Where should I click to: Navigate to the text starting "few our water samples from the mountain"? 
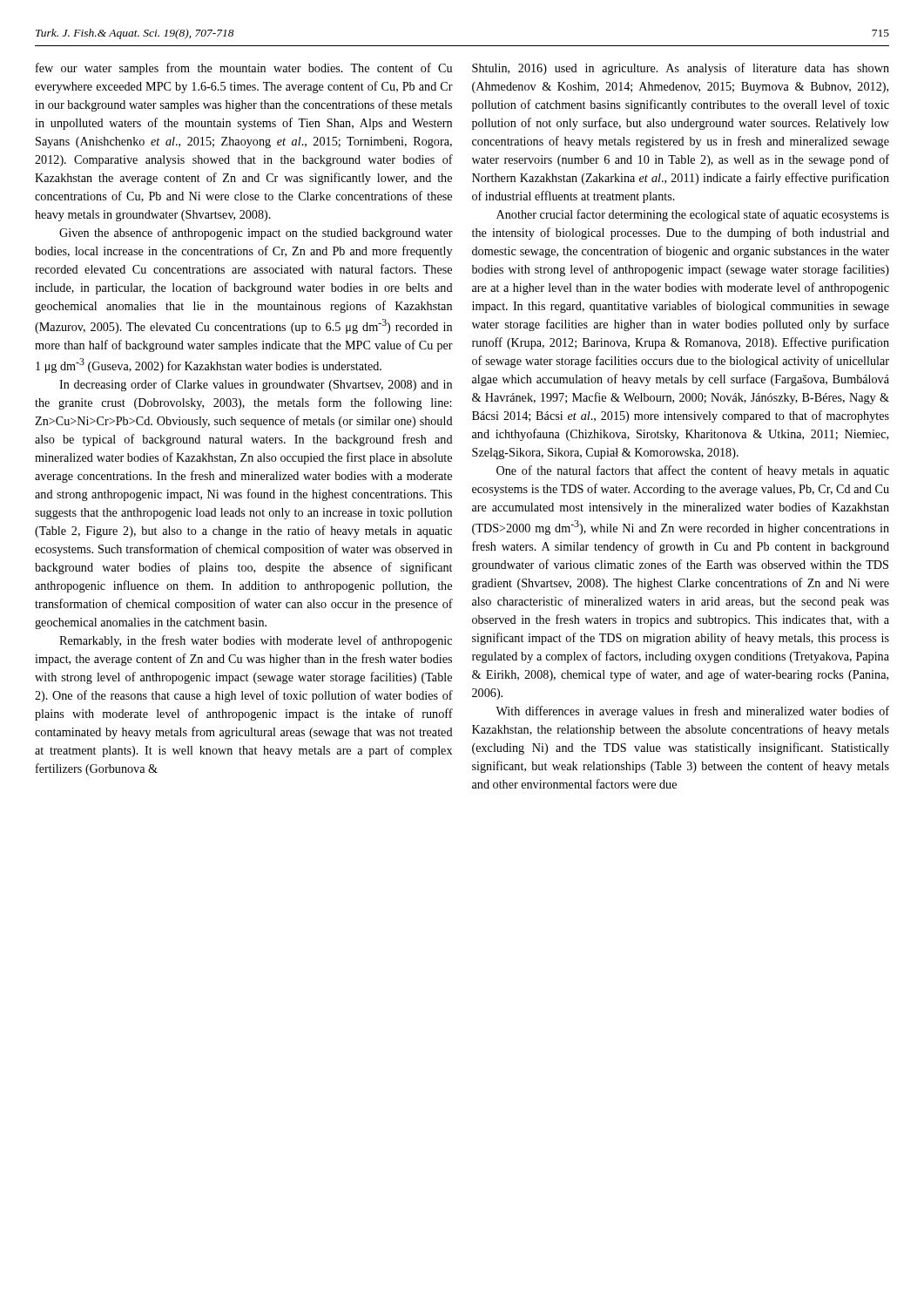(244, 419)
